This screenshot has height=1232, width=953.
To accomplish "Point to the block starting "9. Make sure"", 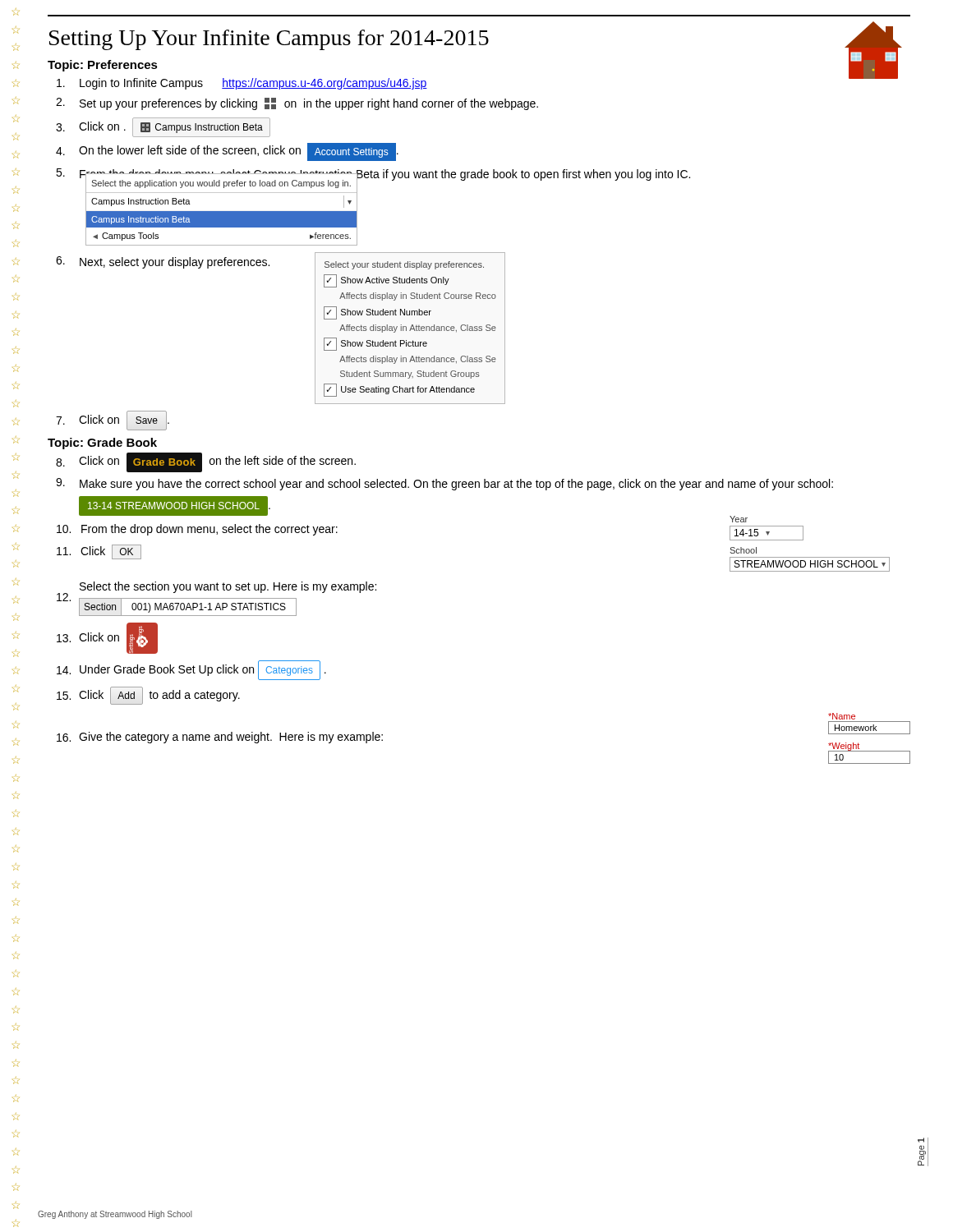I will tap(483, 495).
